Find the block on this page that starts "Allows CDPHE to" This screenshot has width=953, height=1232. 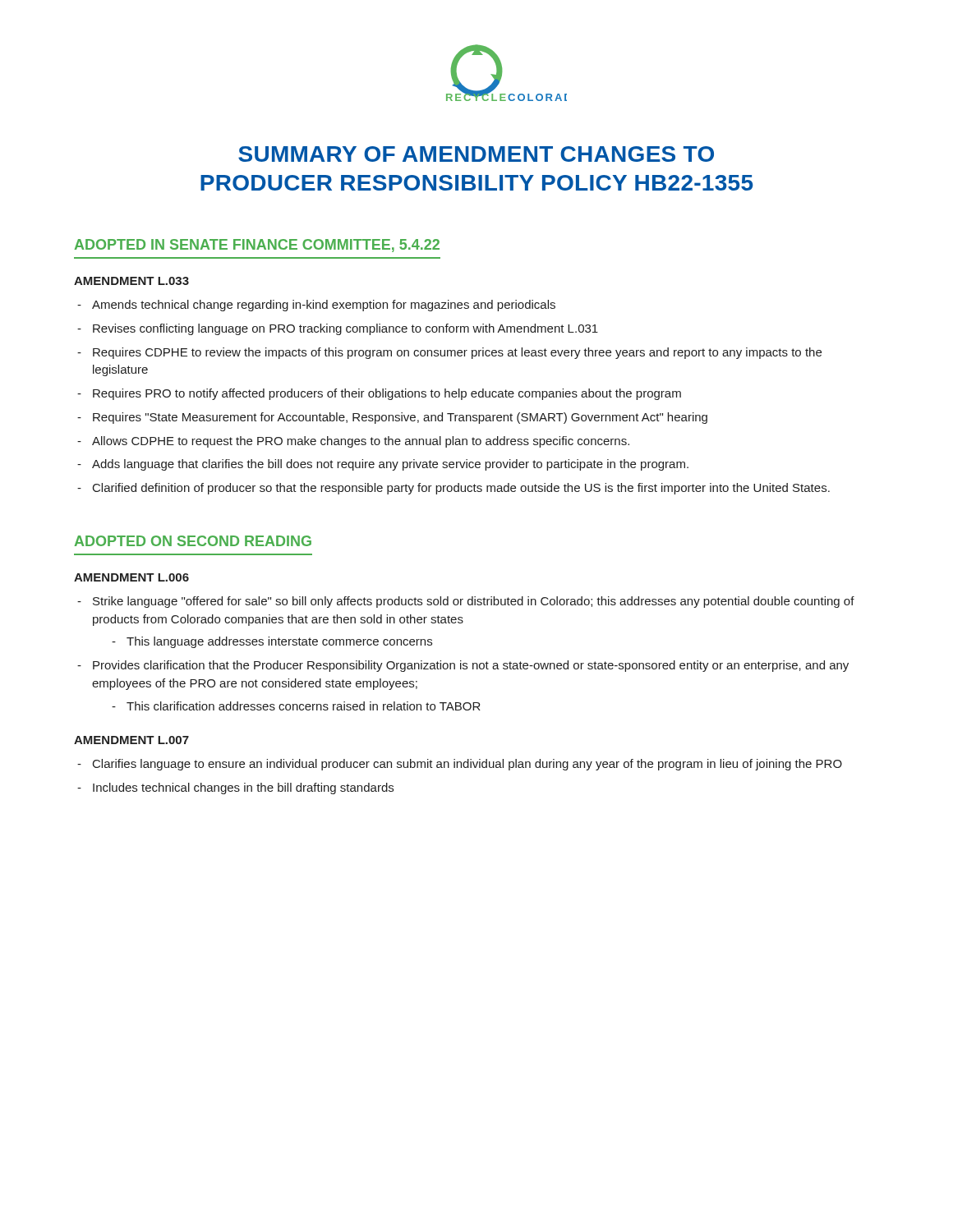point(361,440)
